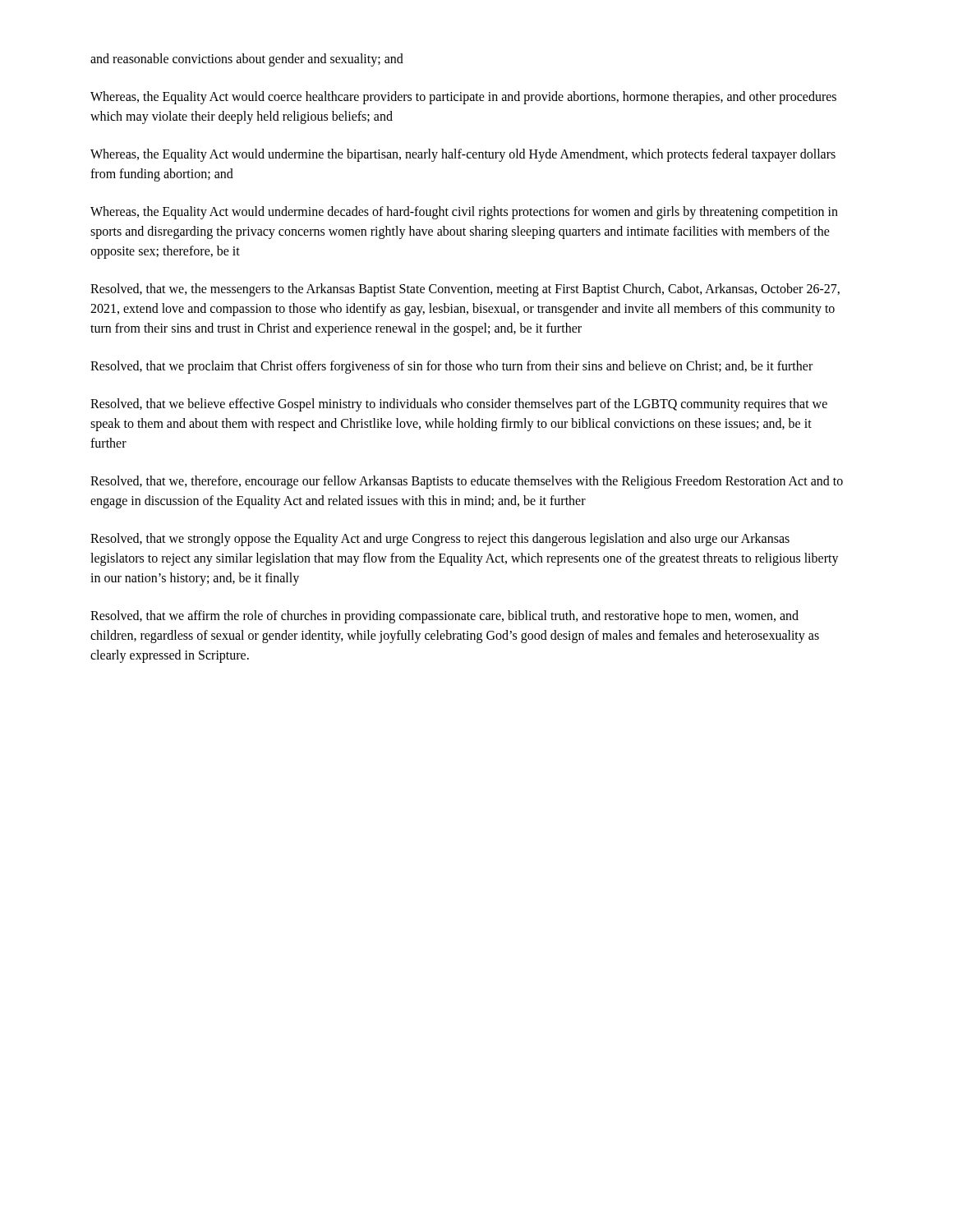953x1232 pixels.
Task: Locate the passage starting "Resolved, that we proclaim that Christ"
Action: (x=452, y=366)
